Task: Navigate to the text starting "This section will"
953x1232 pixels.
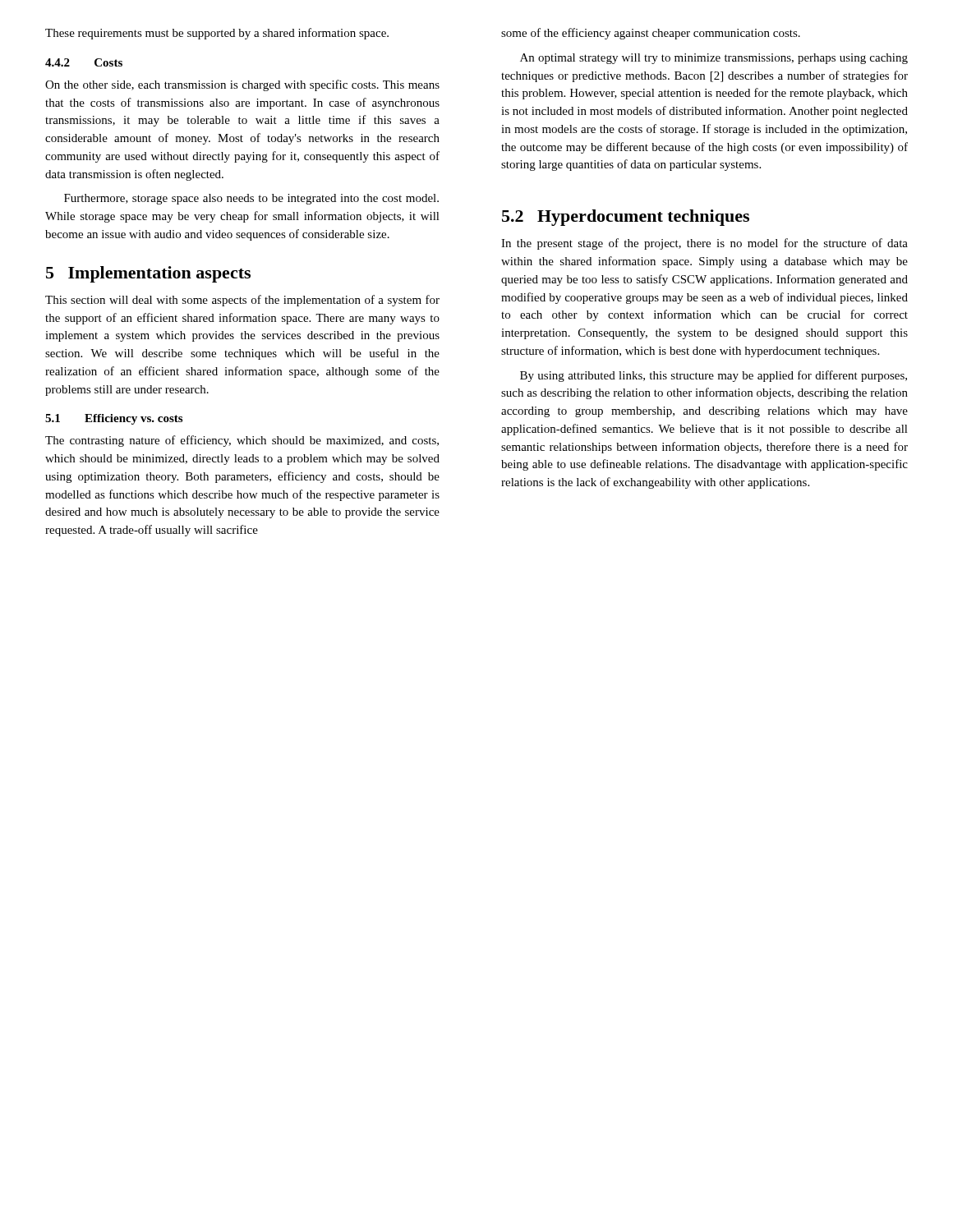Action: click(242, 345)
